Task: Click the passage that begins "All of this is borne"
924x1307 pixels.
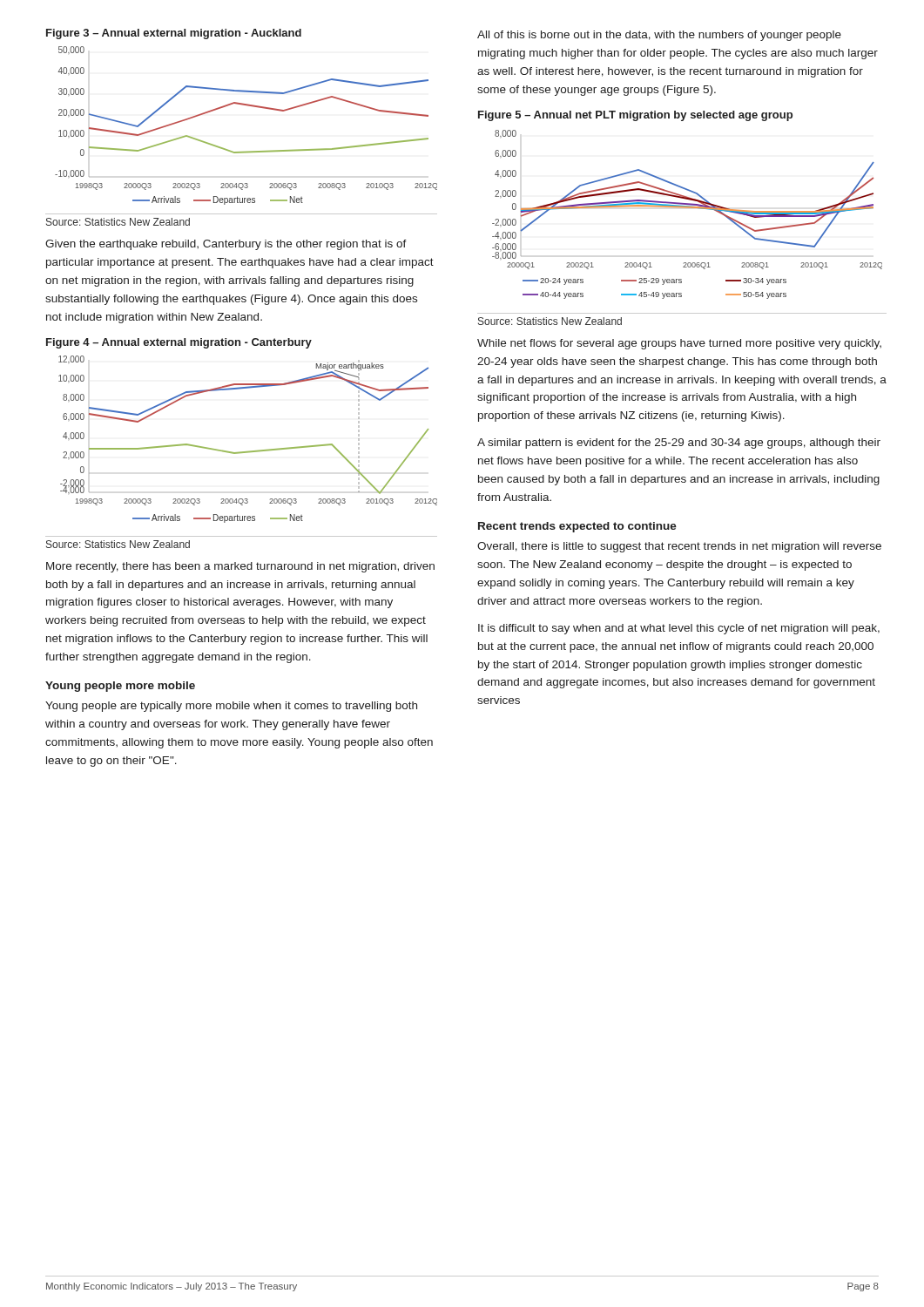Action: click(x=677, y=62)
